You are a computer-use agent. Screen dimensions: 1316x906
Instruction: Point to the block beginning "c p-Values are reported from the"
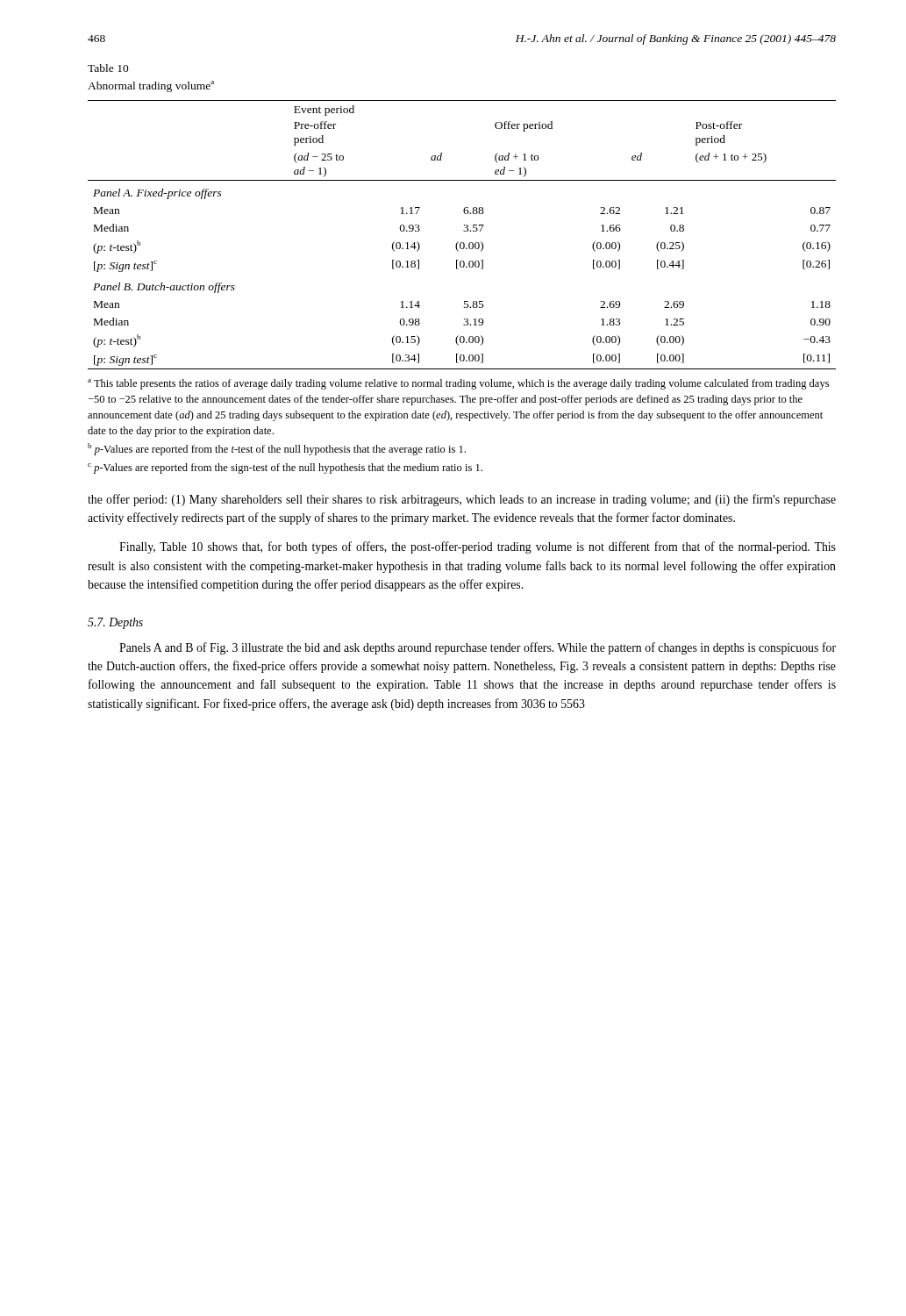tap(462, 468)
